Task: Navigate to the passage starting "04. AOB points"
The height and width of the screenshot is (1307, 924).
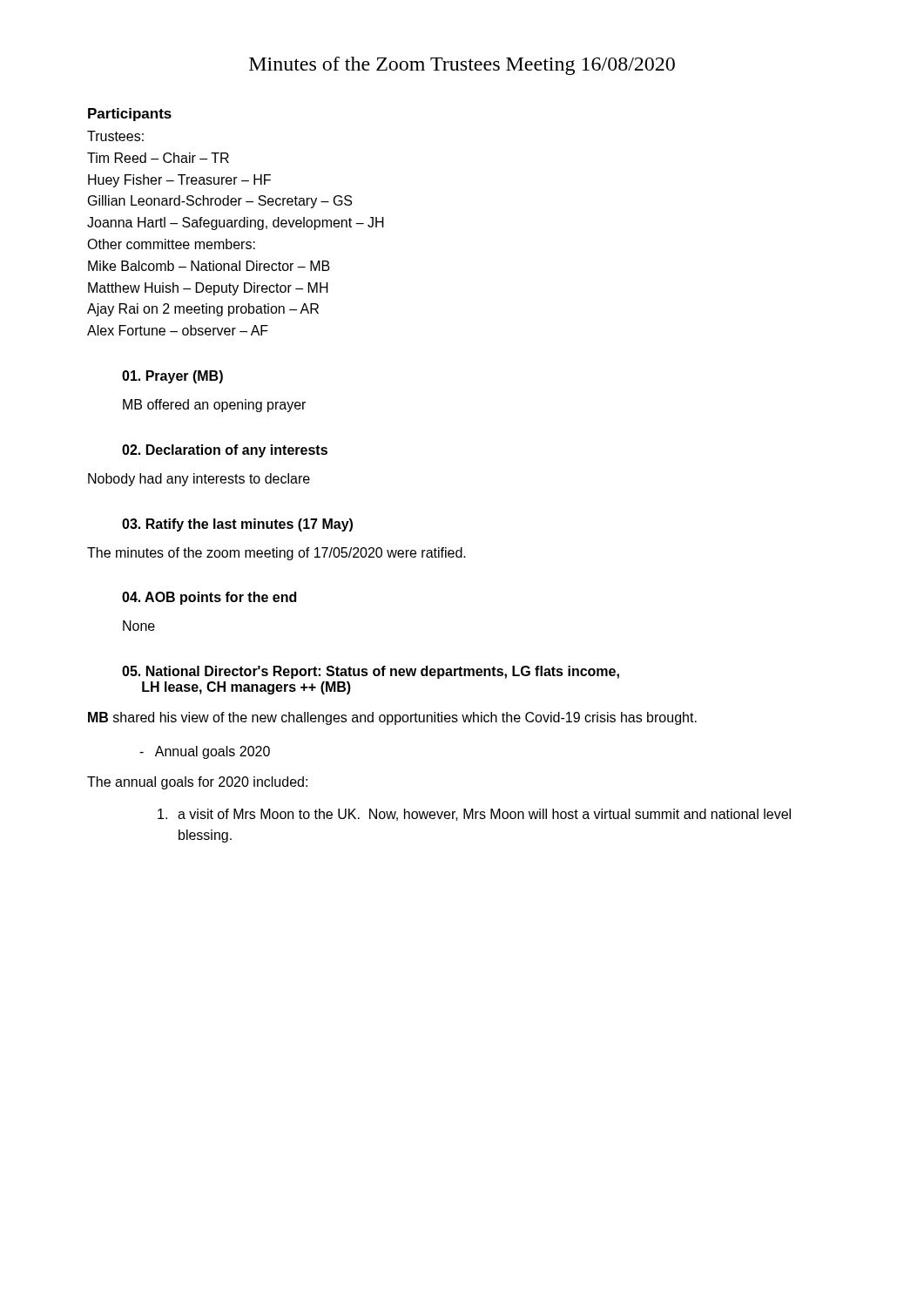Action: 210,598
